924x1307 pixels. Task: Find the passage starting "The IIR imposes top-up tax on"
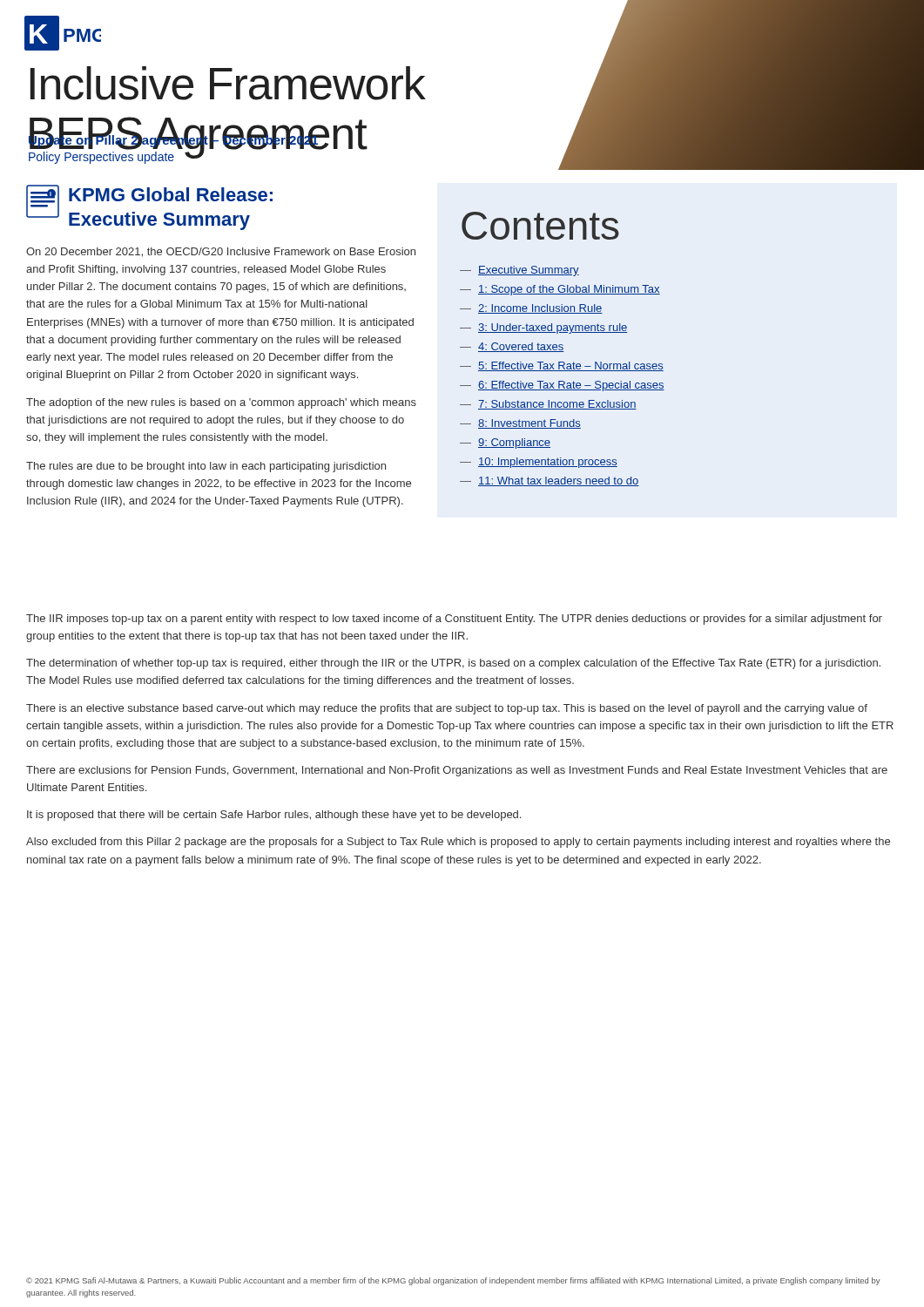click(x=454, y=627)
